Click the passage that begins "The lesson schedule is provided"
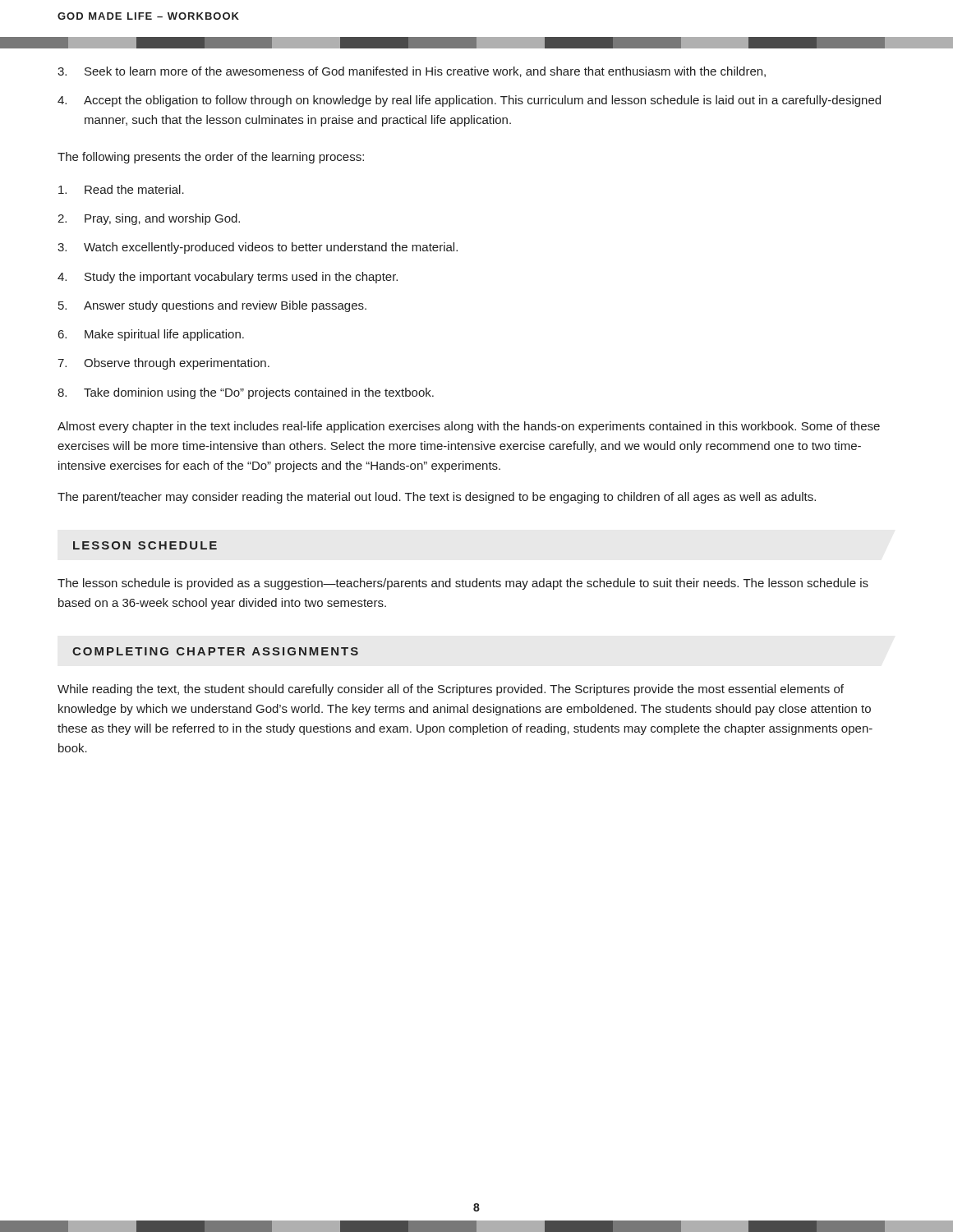Screen dimensions: 1232x953 [x=463, y=592]
